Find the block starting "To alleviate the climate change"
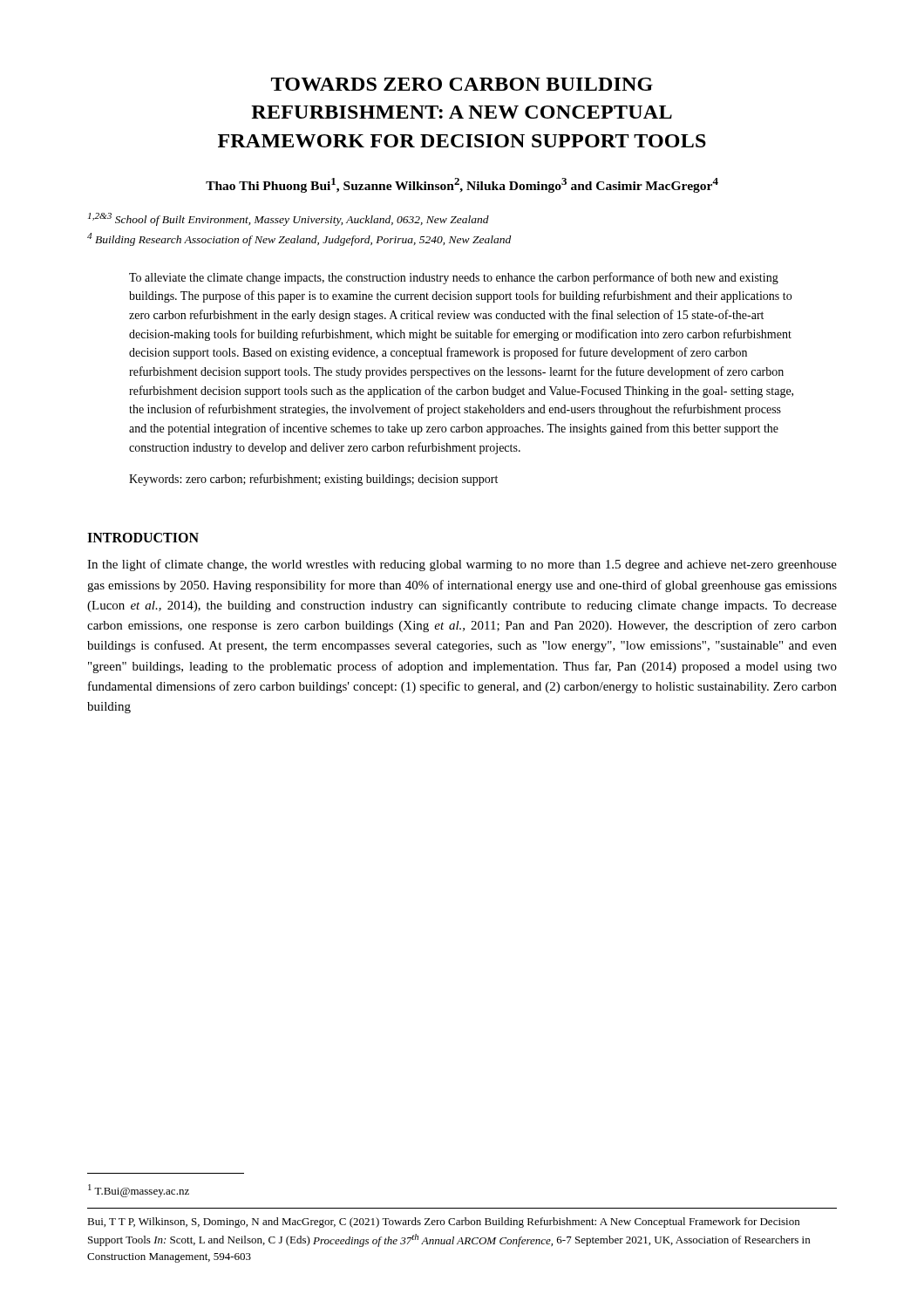Viewport: 924px width, 1308px height. [x=462, y=362]
